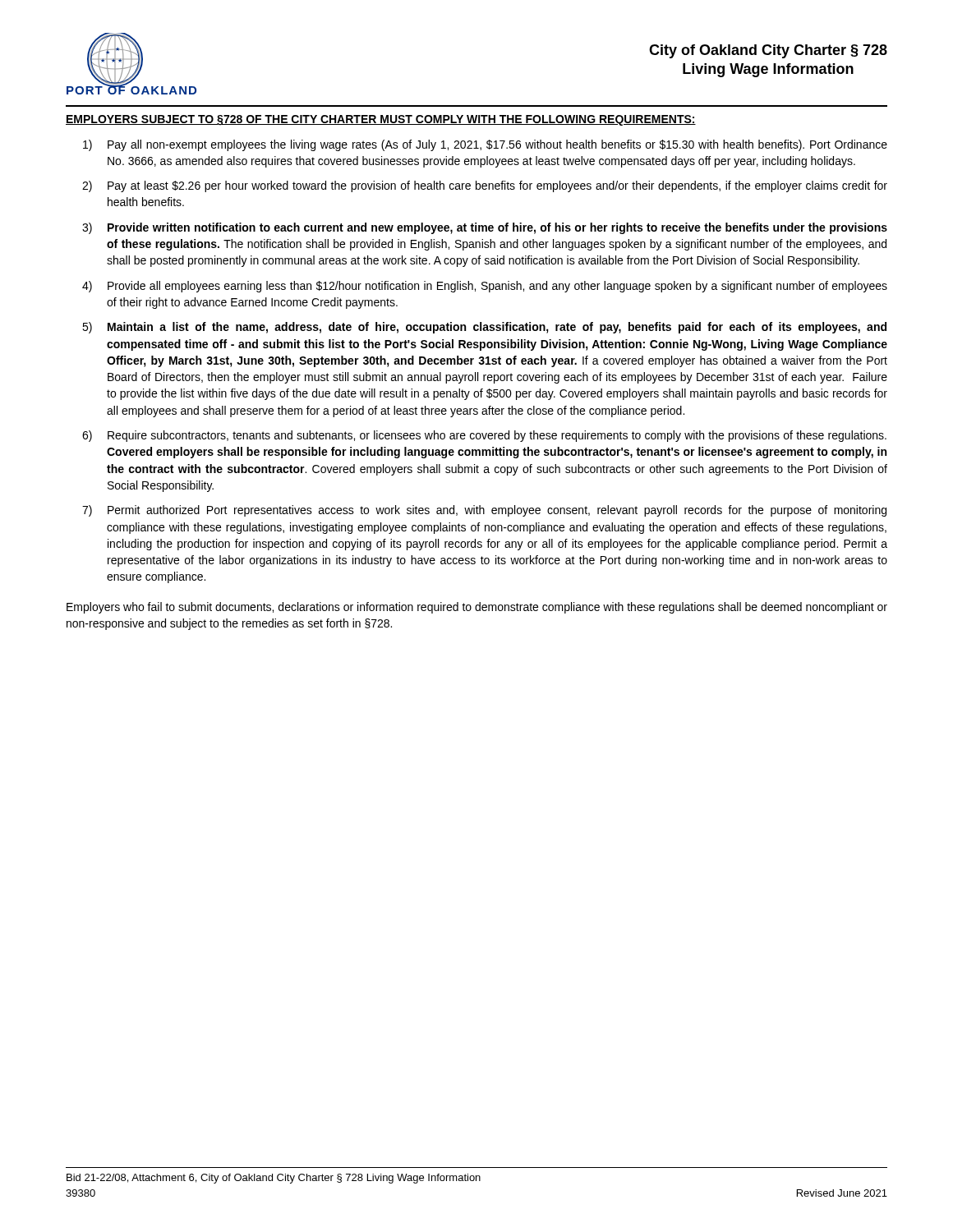Select the list item that says "2) Pay at"
This screenshot has height=1232, width=953.
(x=485, y=194)
